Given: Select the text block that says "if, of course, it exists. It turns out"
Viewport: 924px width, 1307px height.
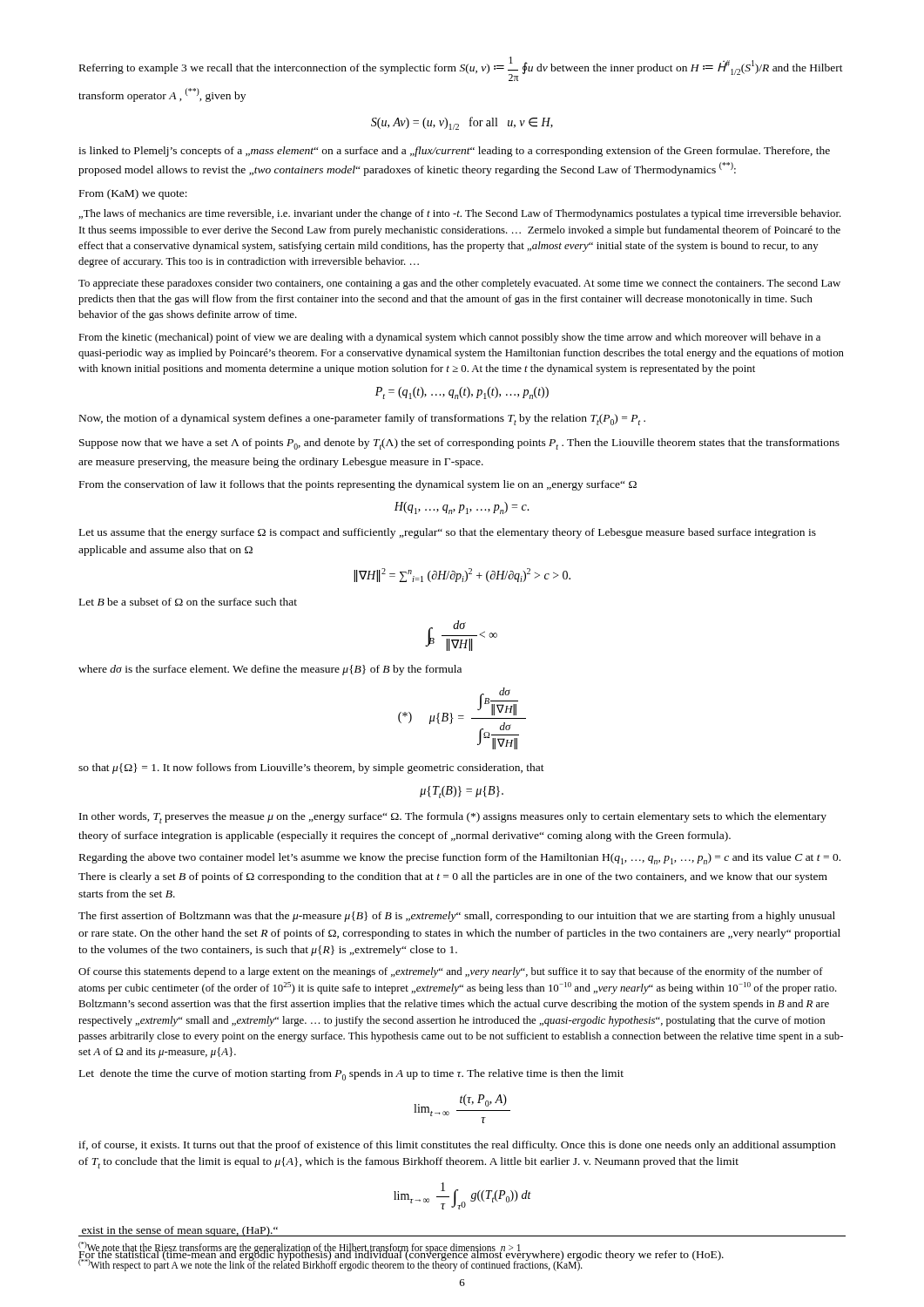Looking at the screenshot, I should tap(457, 1154).
